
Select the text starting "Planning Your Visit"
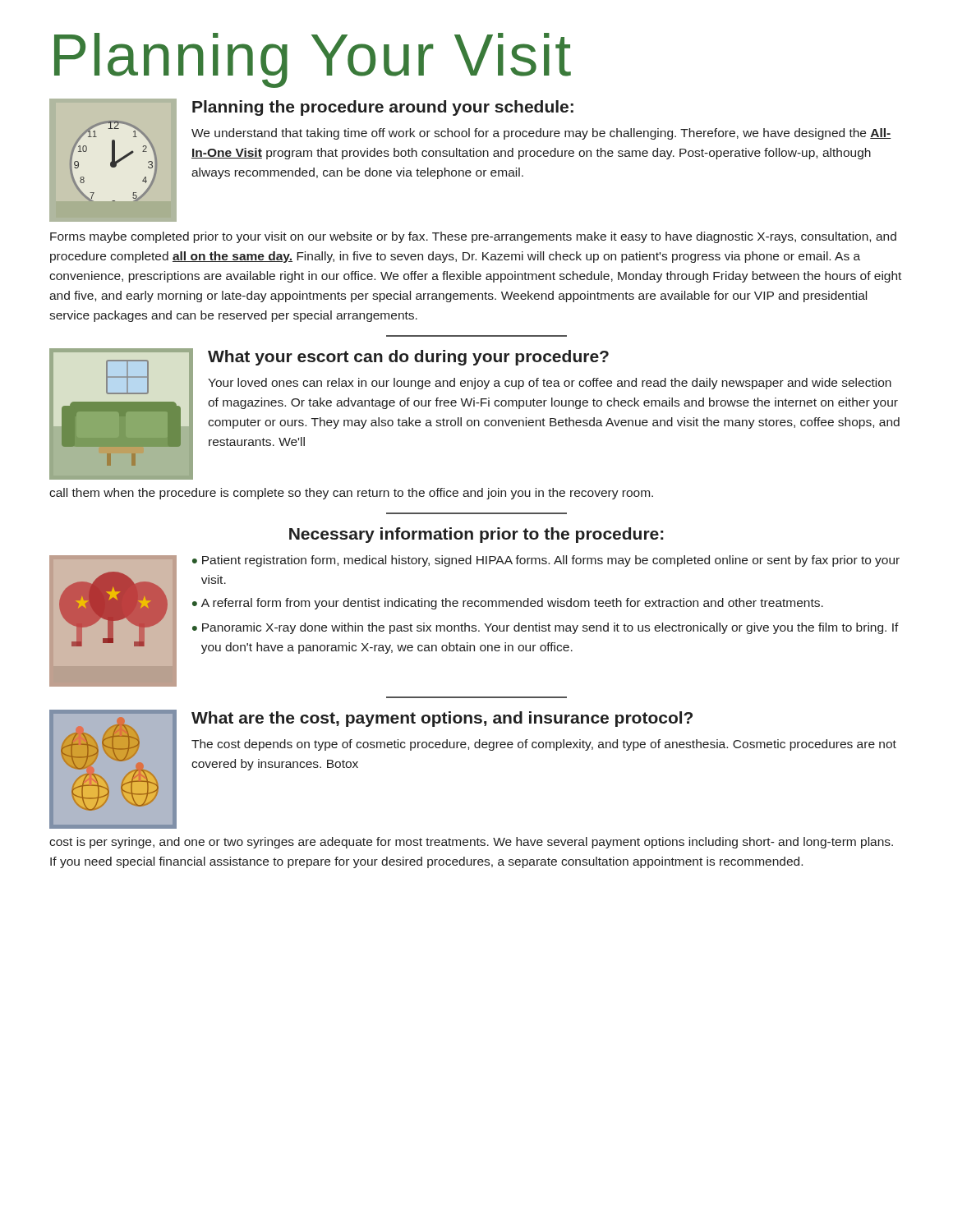[x=476, y=56]
